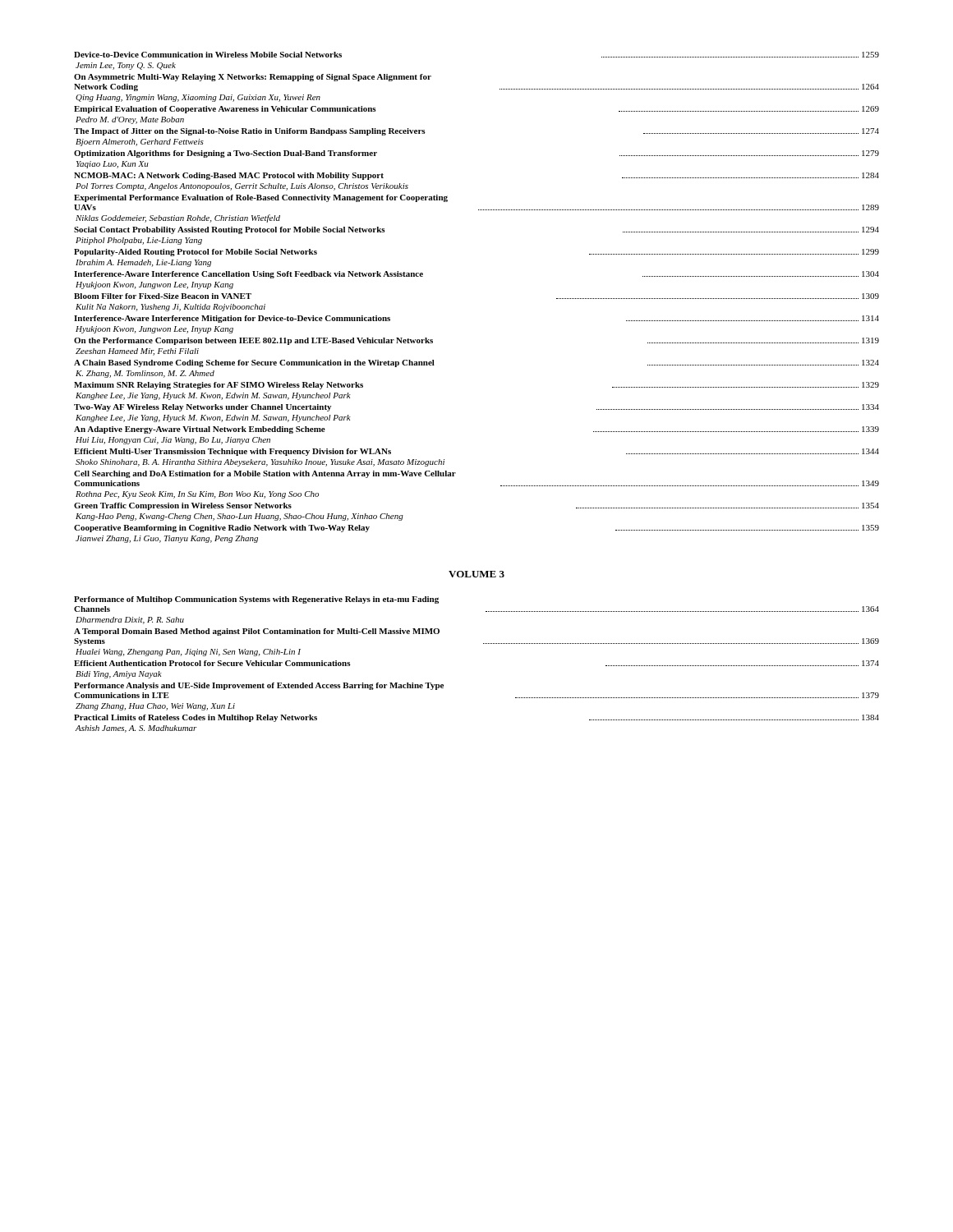Viewport: 953px width, 1232px height.
Task: Locate the list item that says "Efficient Authentication Protocol for Secure Vehicular"
Action: [210, 663]
